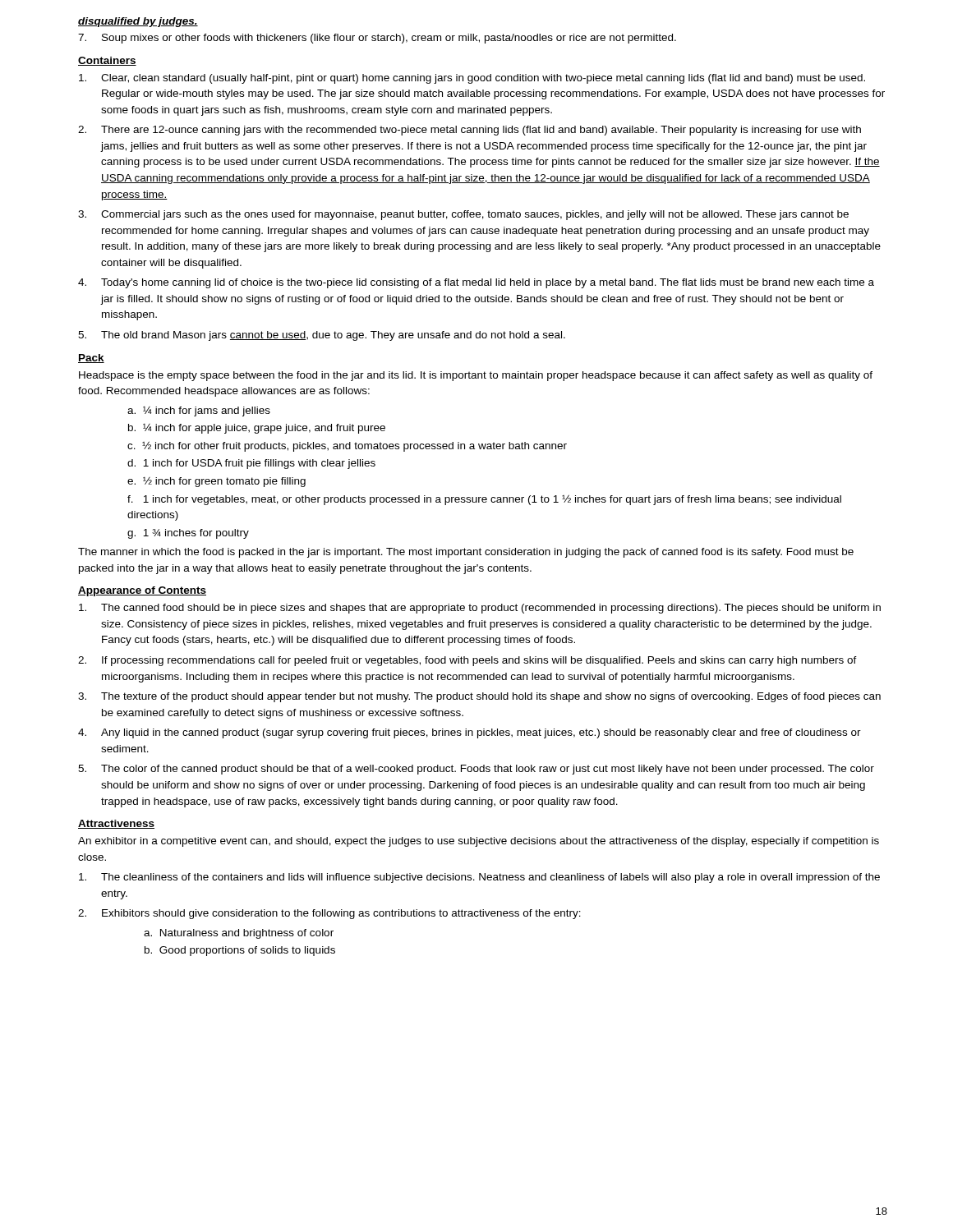Find the list item containing "4. Any liquid in the canned product"

(483, 741)
